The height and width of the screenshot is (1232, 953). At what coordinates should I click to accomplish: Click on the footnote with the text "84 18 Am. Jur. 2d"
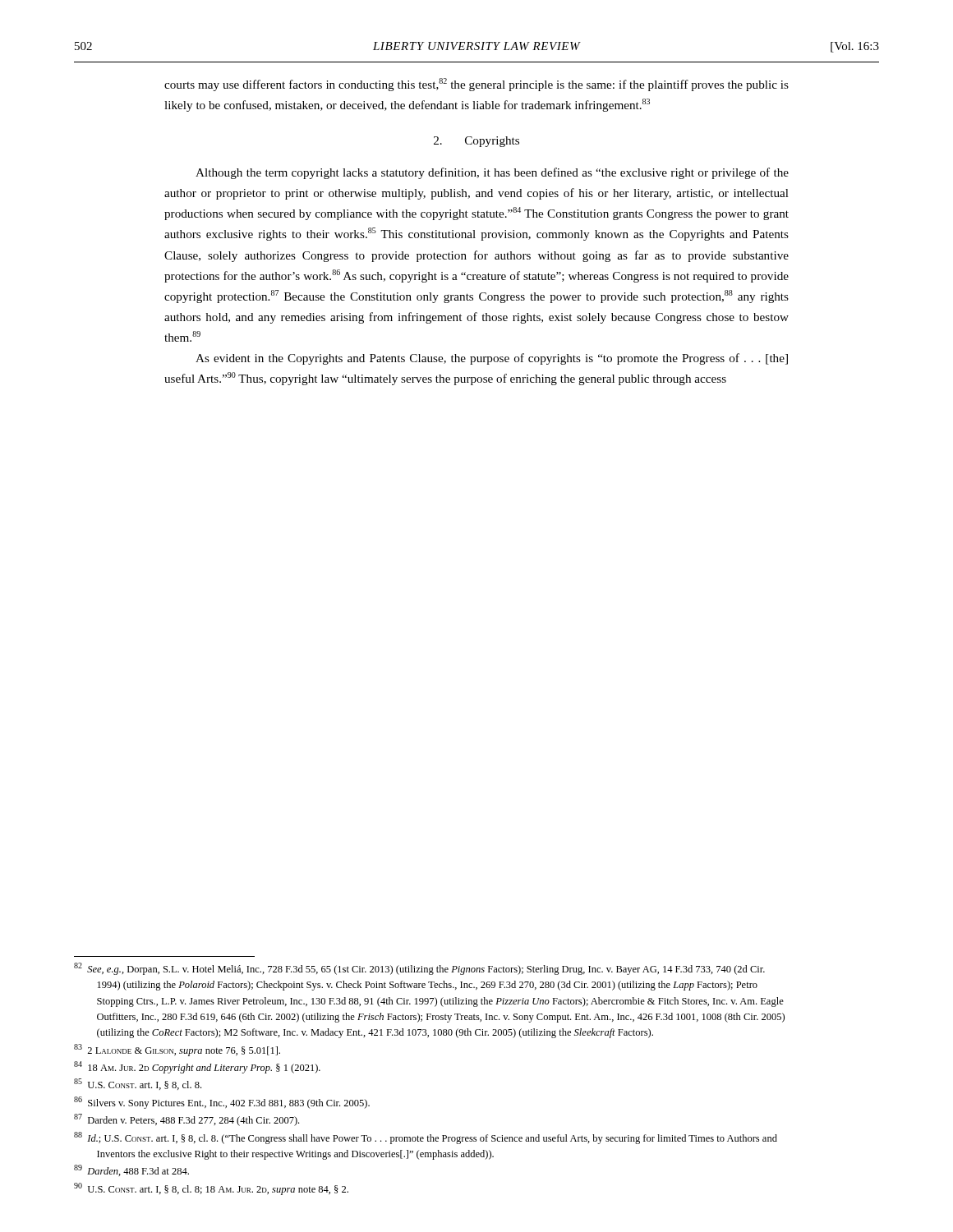tap(197, 1067)
